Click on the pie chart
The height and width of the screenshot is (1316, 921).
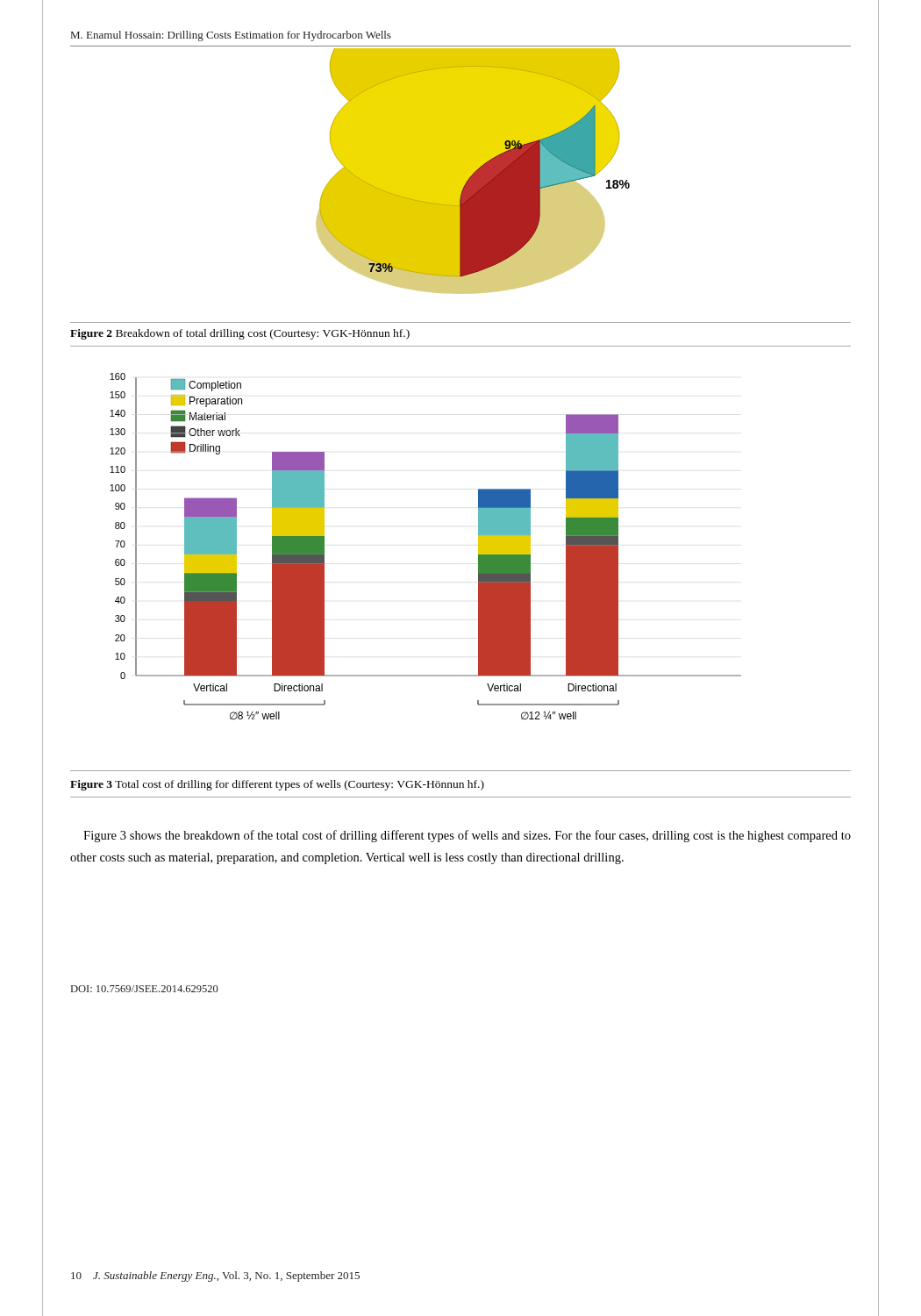pos(460,186)
